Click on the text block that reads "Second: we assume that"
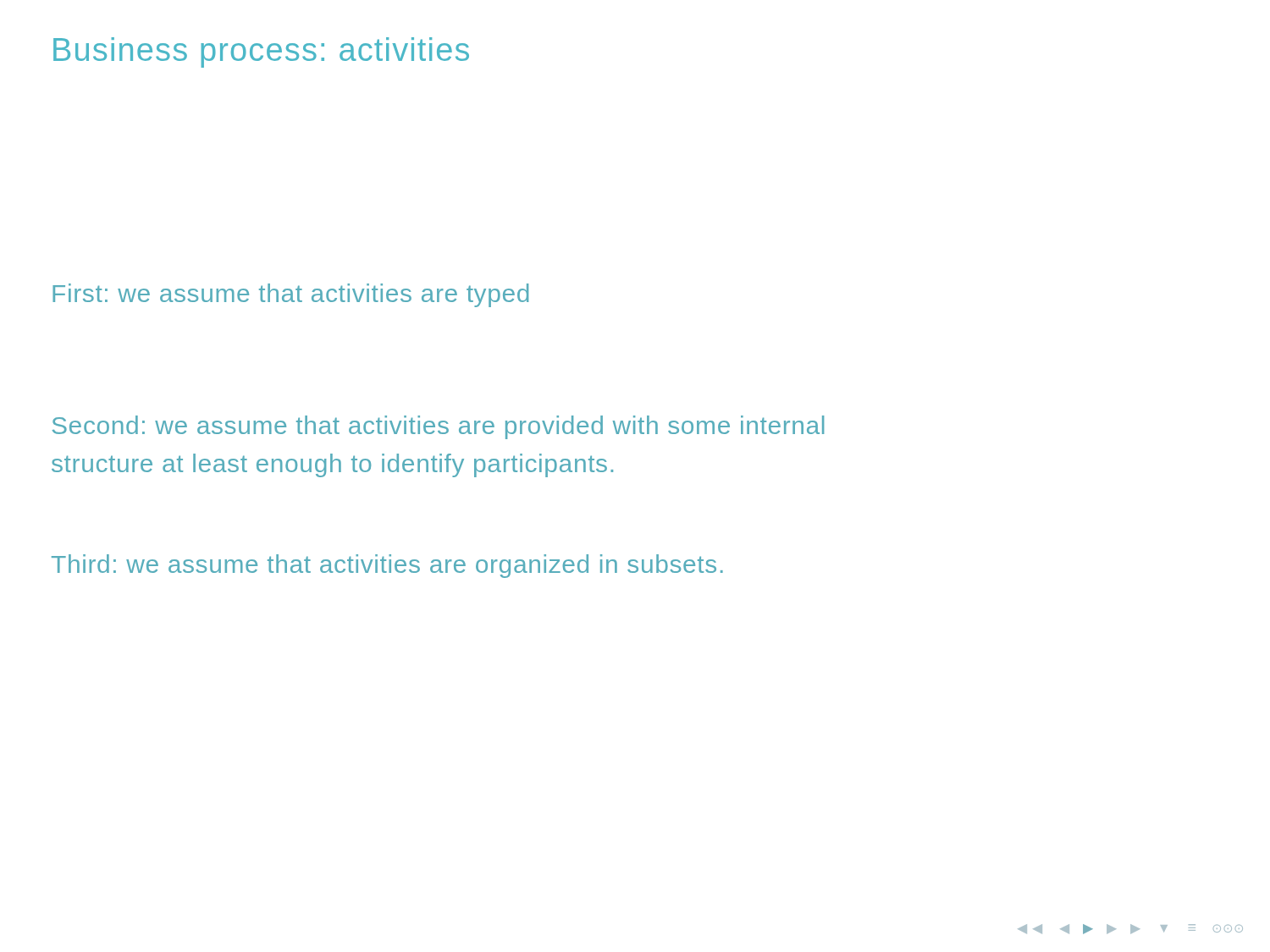The height and width of the screenshot is (952, 1270). click(439, 444)
